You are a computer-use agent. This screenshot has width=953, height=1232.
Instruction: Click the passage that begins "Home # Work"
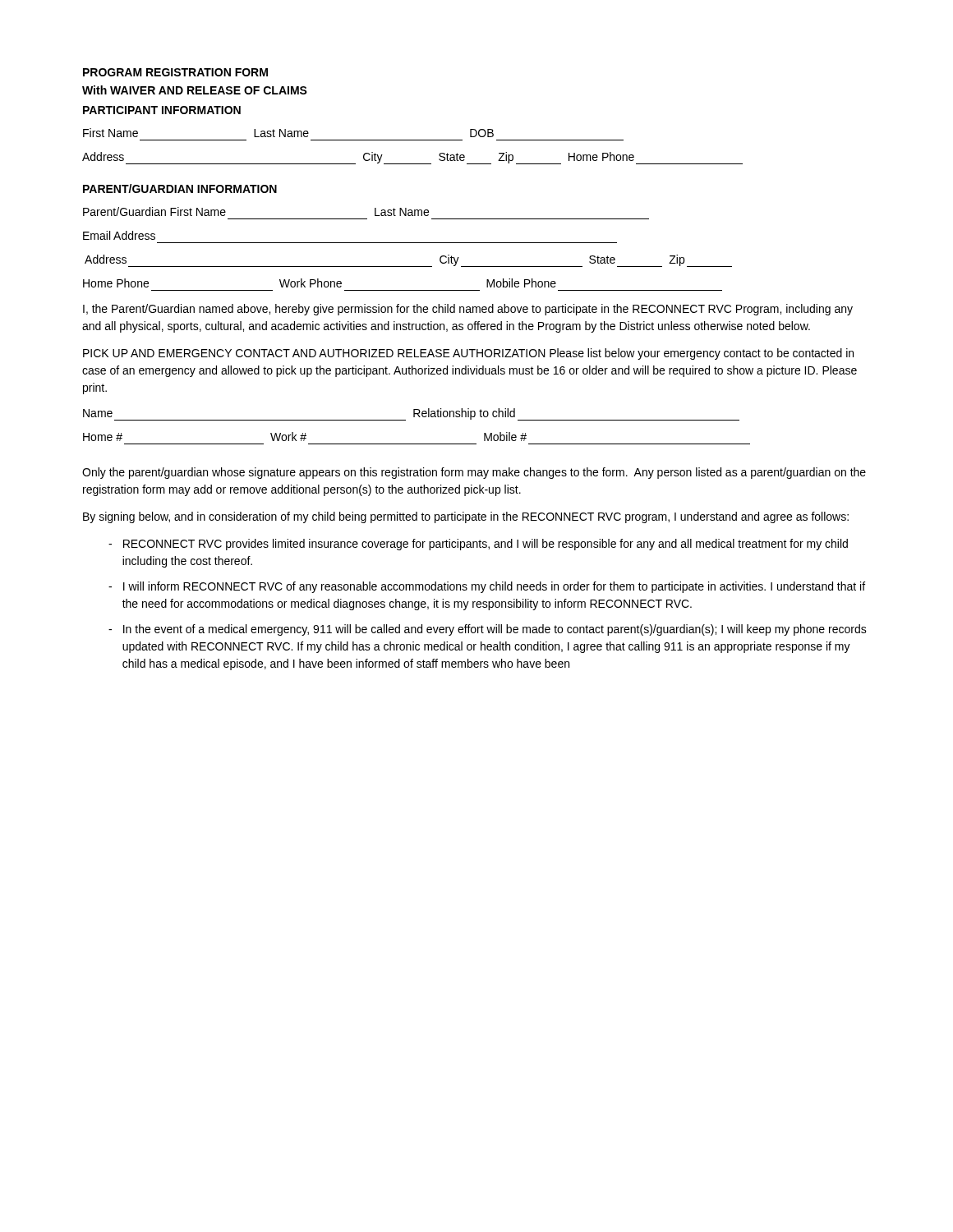click(476, 437)
